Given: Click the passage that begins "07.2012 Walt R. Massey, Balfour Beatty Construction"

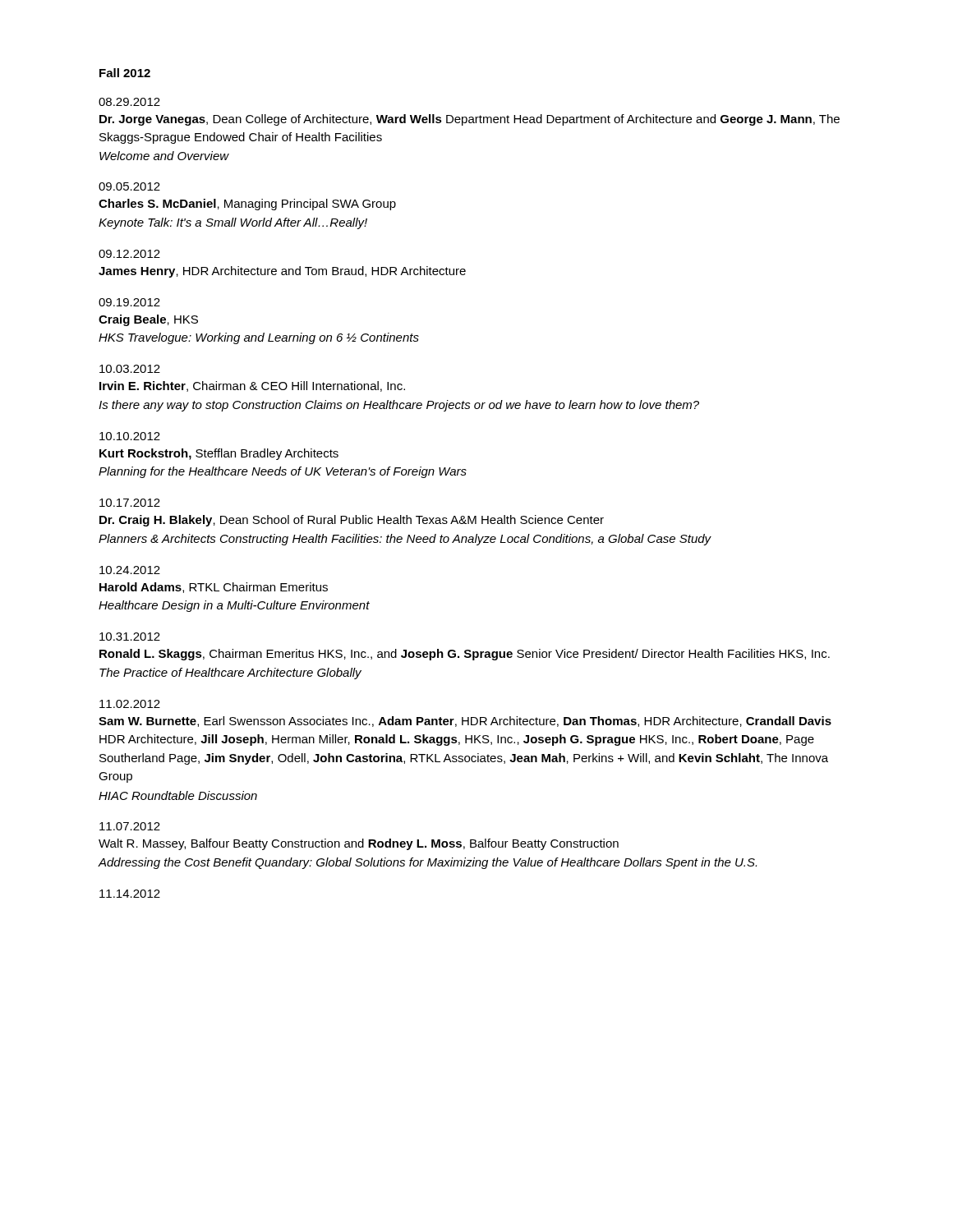Looking at the screenshot, I should (x=476, y=845).
